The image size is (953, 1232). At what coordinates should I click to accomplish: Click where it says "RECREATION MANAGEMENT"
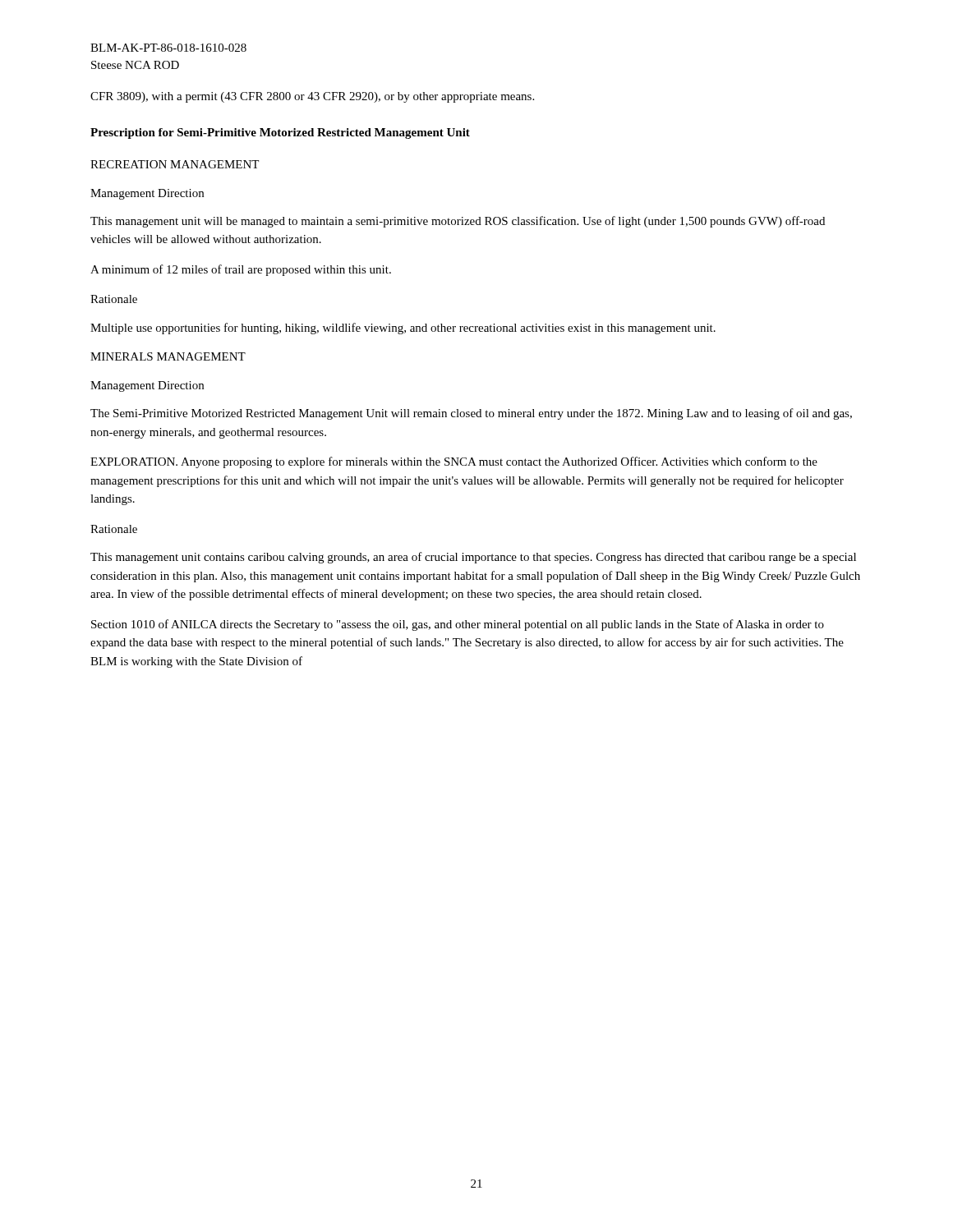click(x=175, y=164)
